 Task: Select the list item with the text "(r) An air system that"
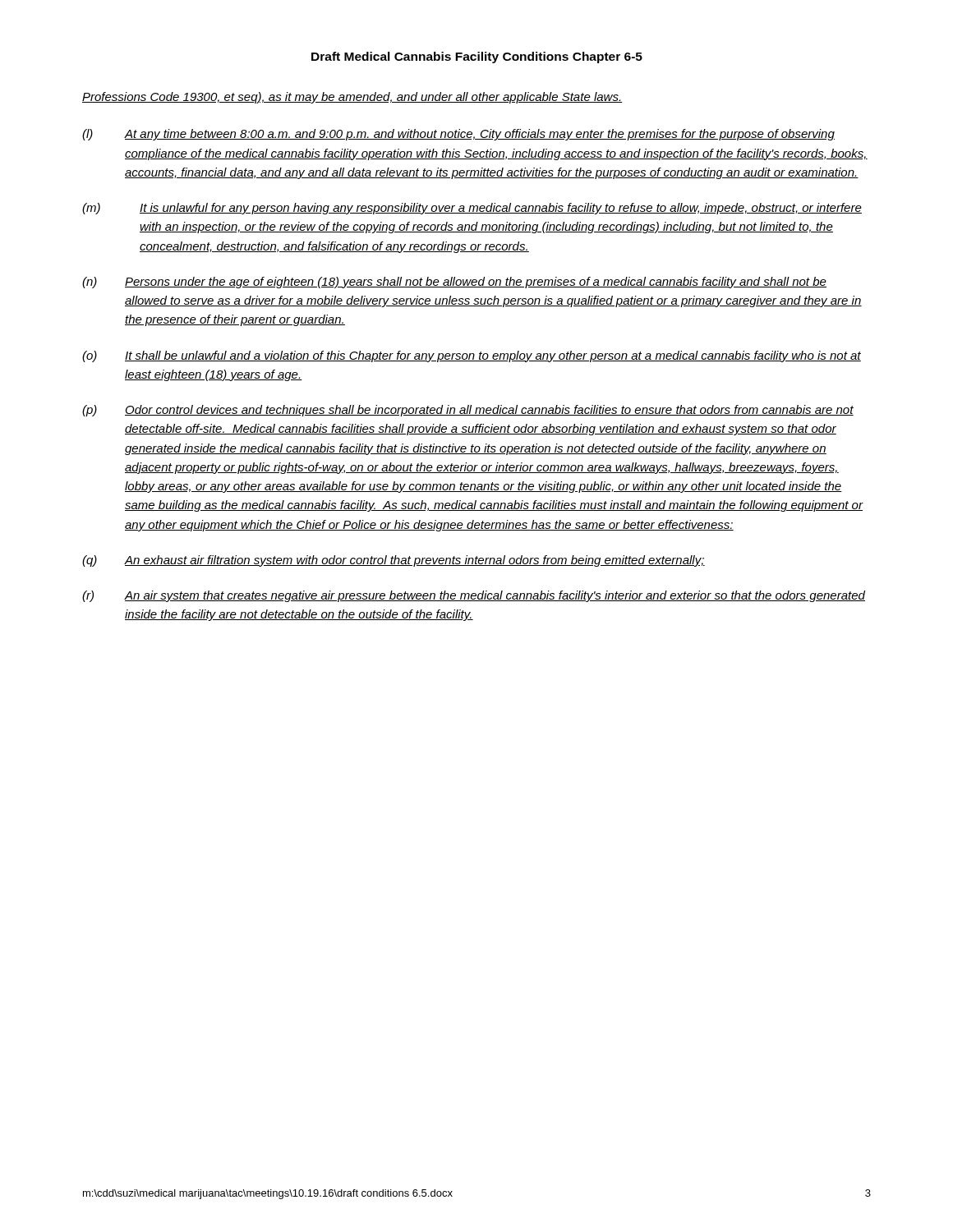[476, 605]
